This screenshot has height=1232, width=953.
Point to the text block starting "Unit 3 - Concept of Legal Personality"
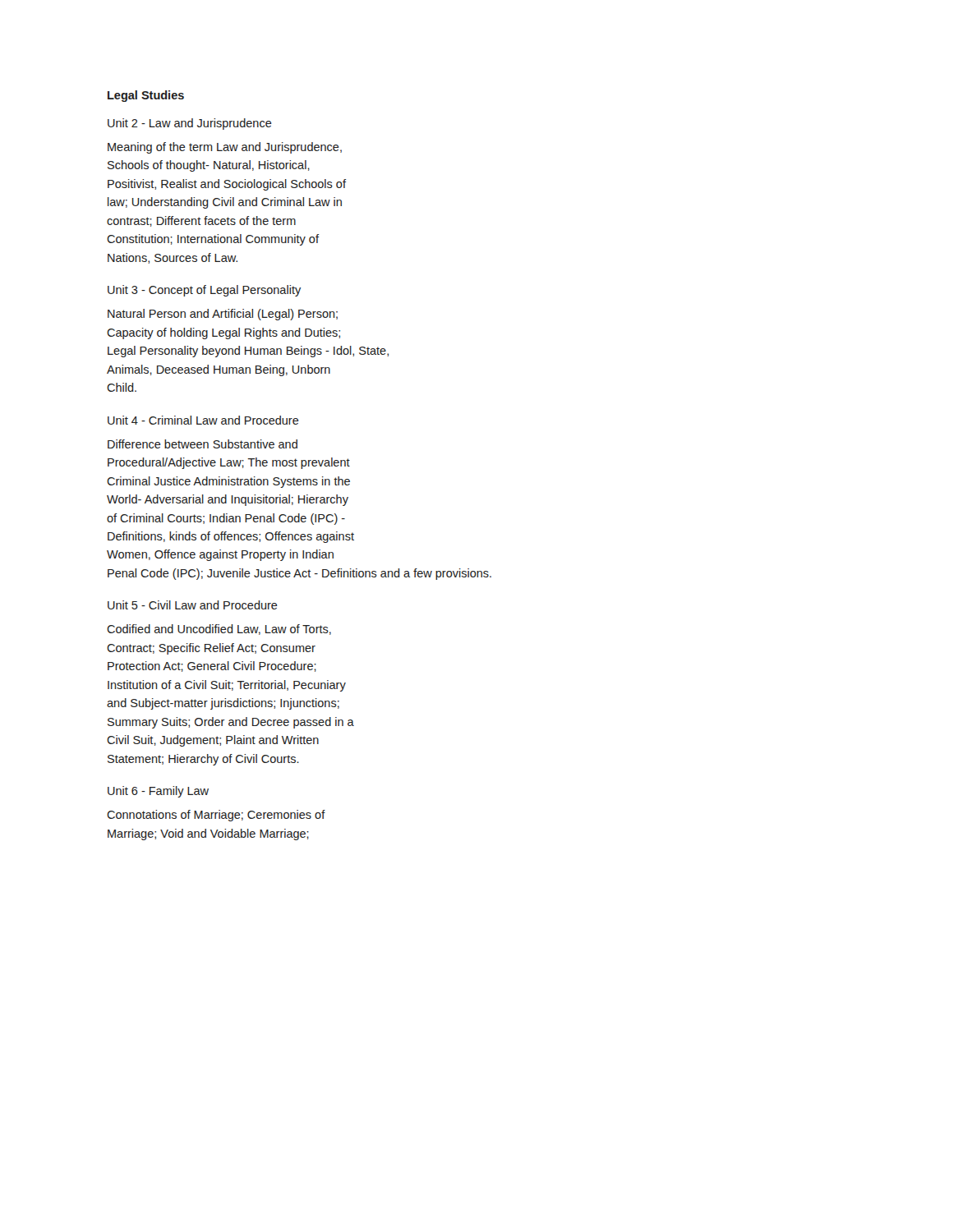click(x=204, y=290)
